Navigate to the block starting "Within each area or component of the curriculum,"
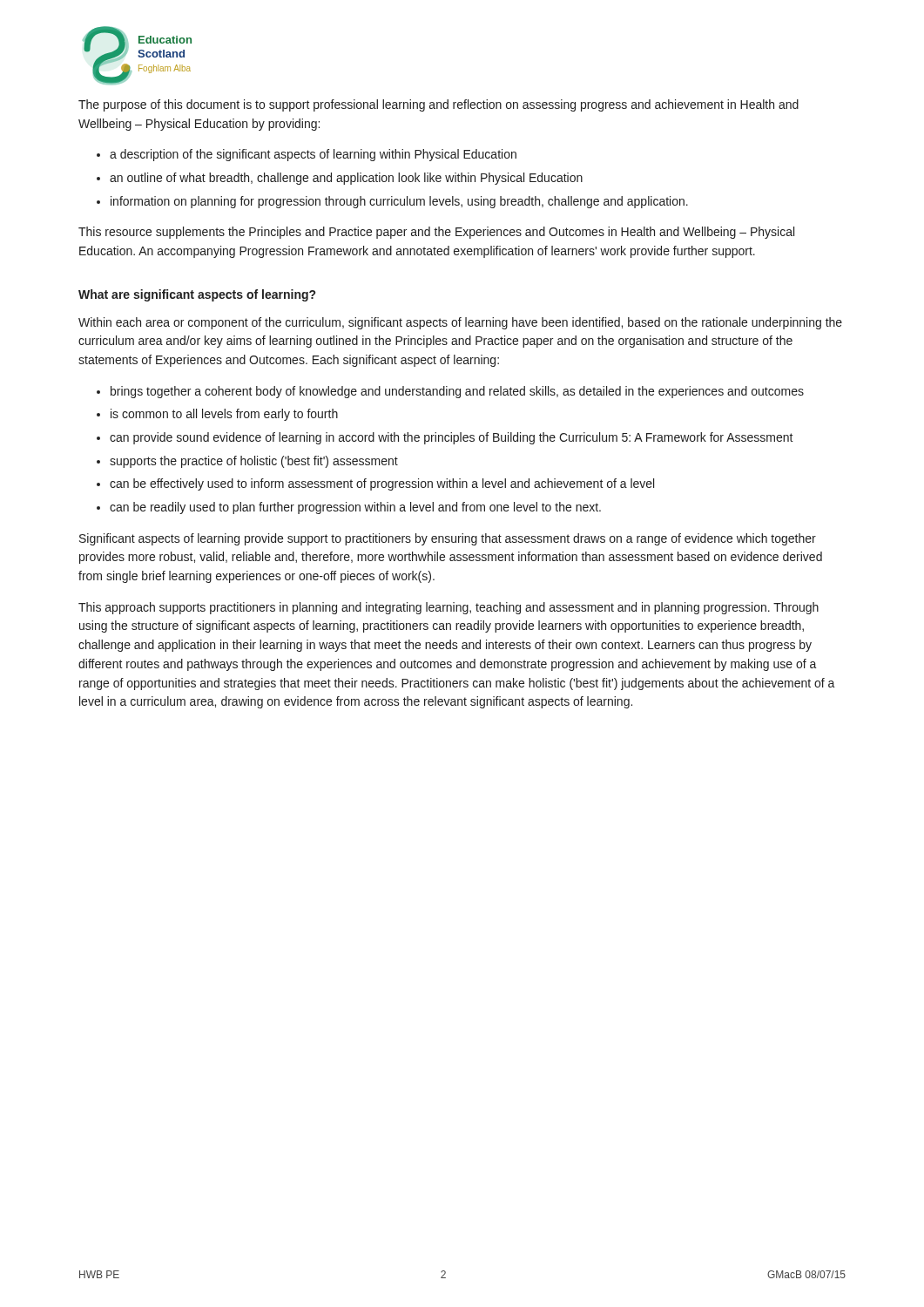Viewport: 924px width, 1307px height. (x=462, y=342)
